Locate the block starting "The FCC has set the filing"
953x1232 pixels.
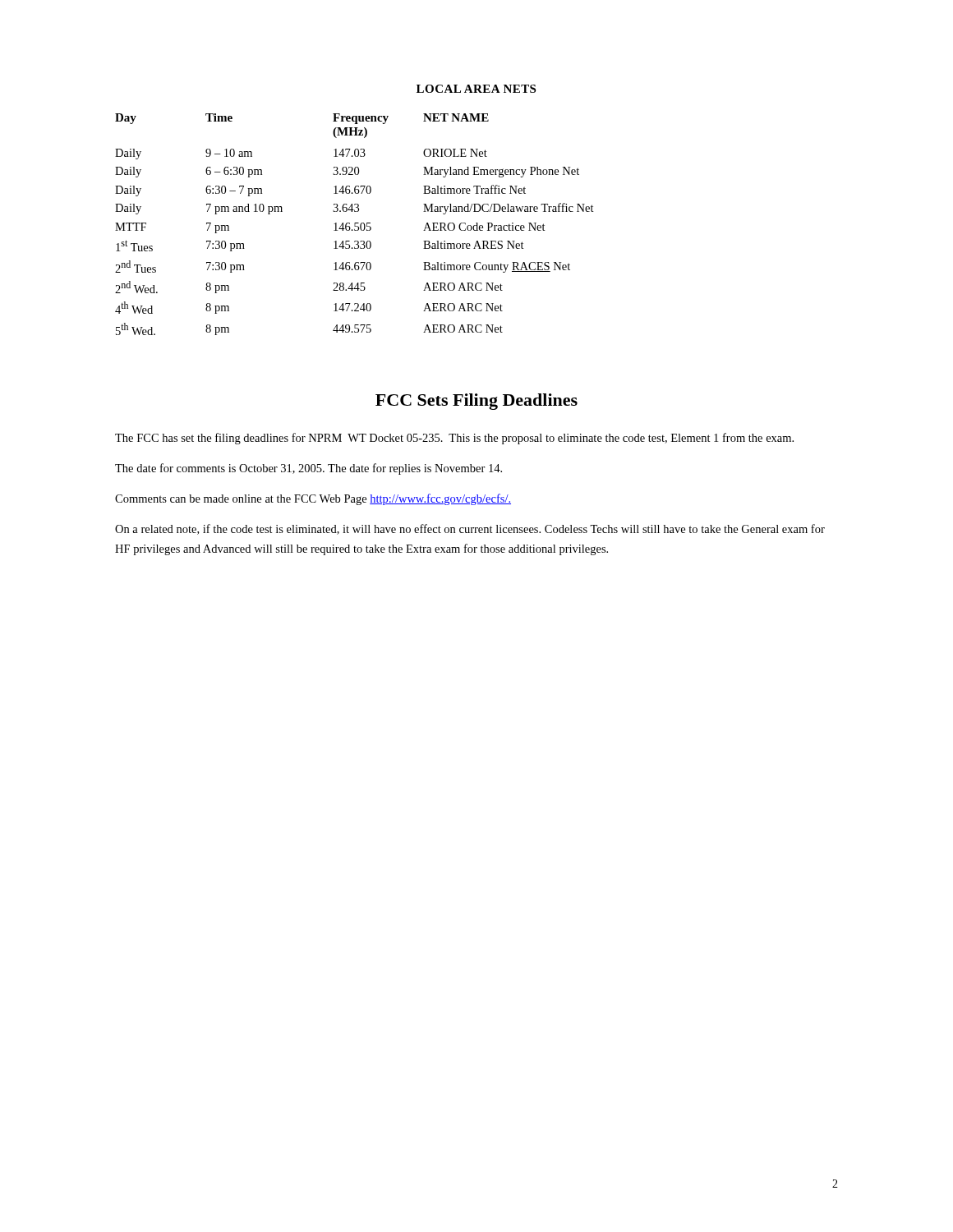point(455,438)
